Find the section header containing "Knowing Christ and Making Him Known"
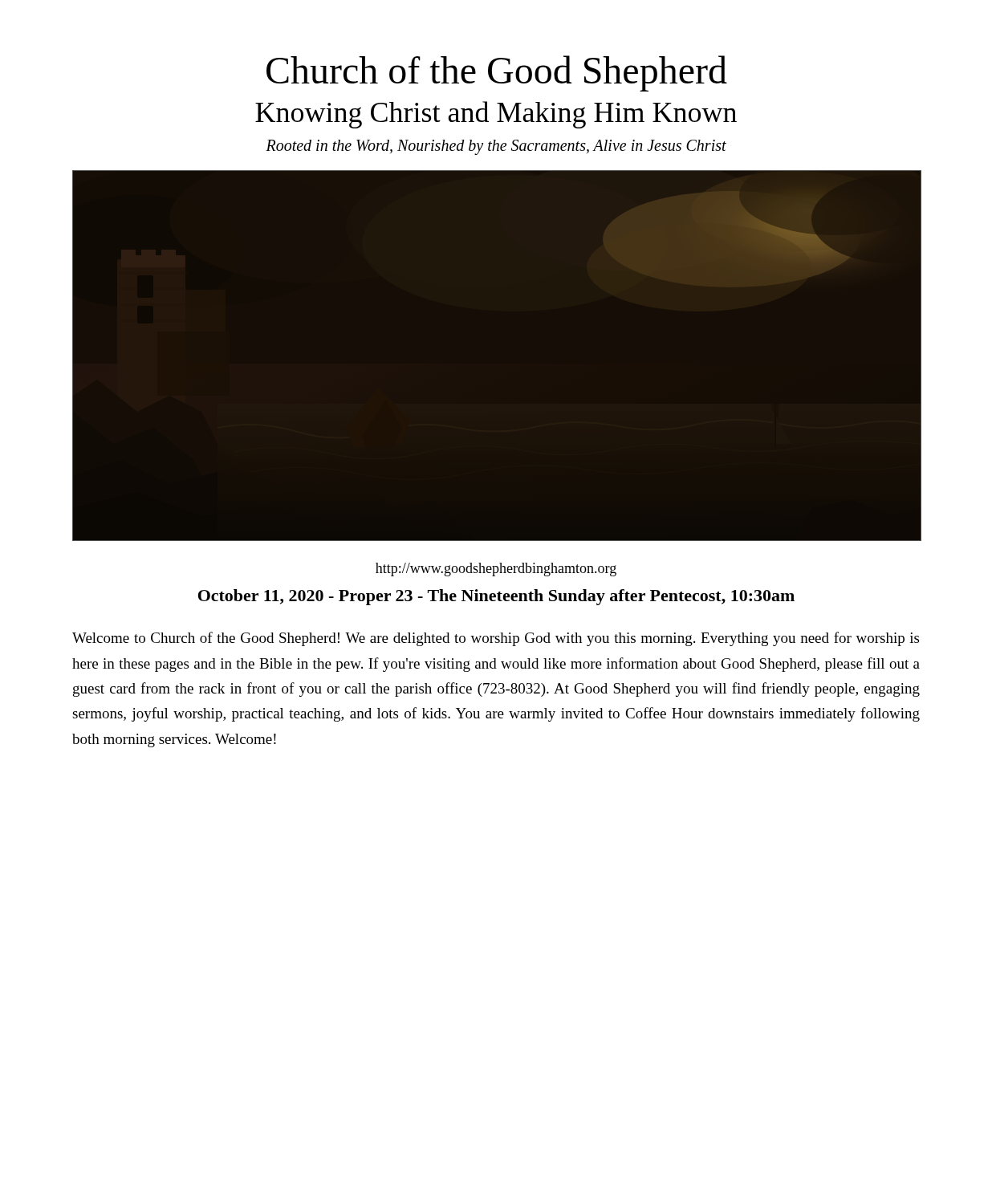Viewport: 992px width, 1204px height. (x=496, y=113)
